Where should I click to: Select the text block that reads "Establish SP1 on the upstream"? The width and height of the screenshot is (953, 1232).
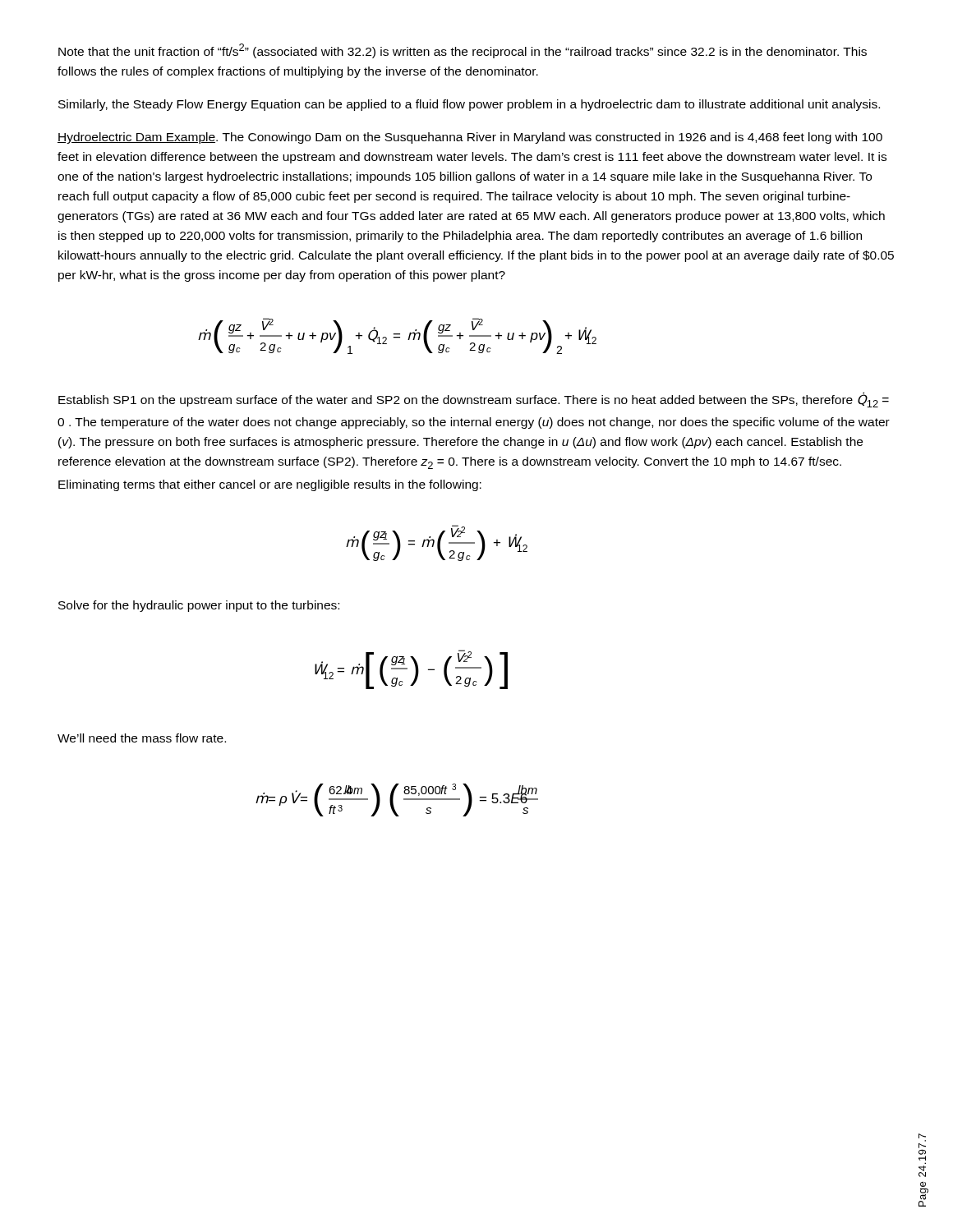click(473, 442)
